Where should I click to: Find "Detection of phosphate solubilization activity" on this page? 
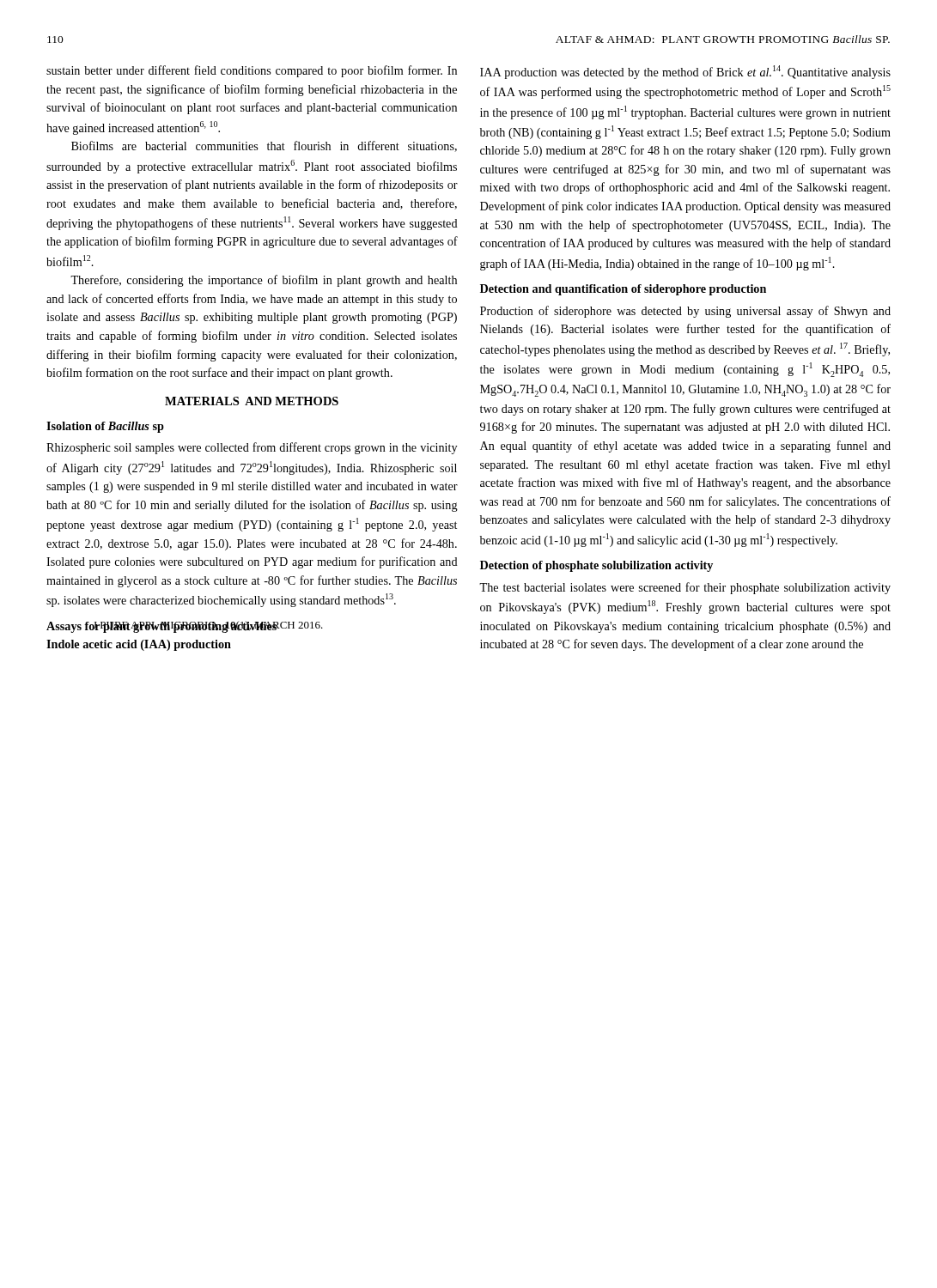[596, 565]
